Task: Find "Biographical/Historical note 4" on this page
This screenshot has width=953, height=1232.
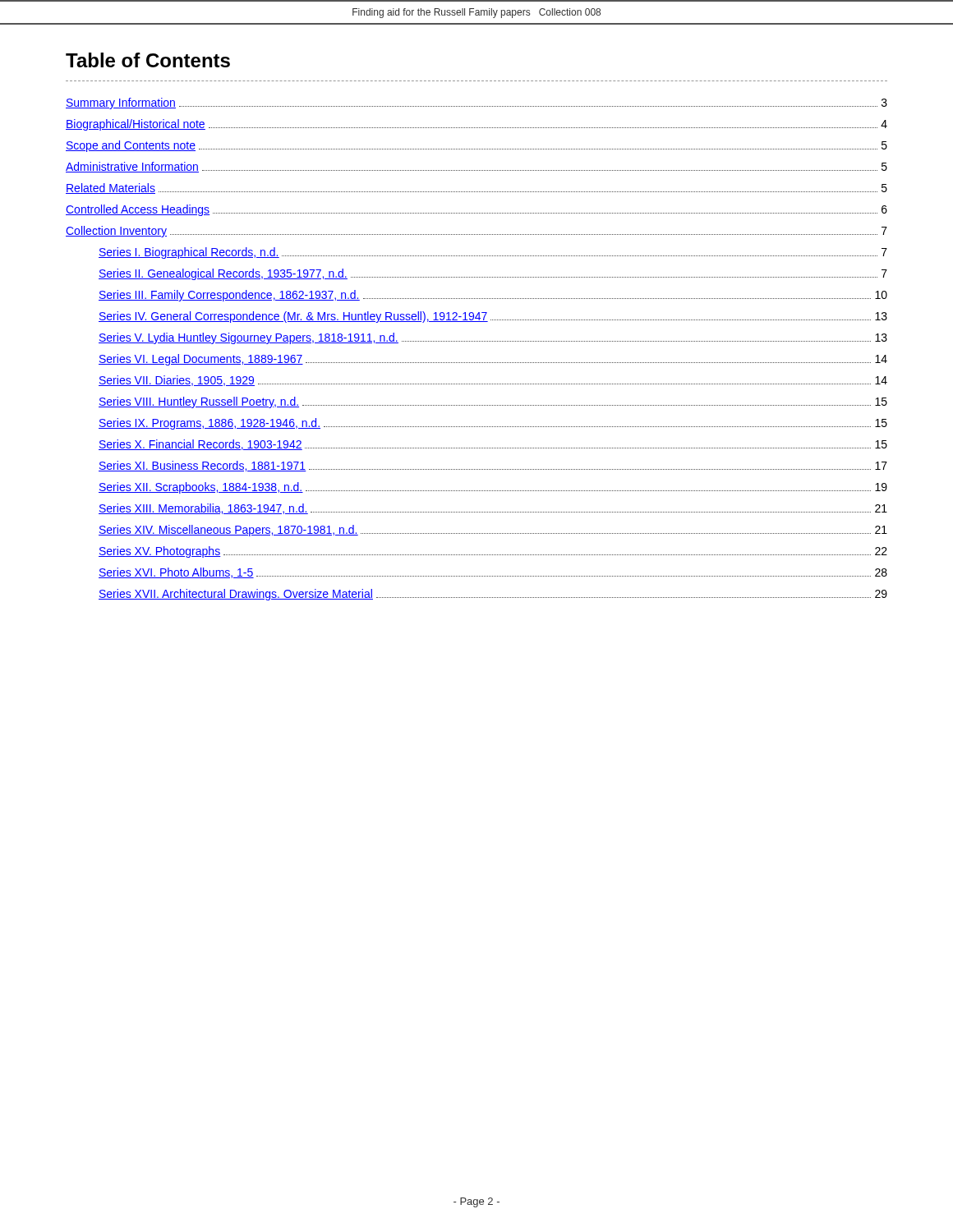Action: (476, 124)
